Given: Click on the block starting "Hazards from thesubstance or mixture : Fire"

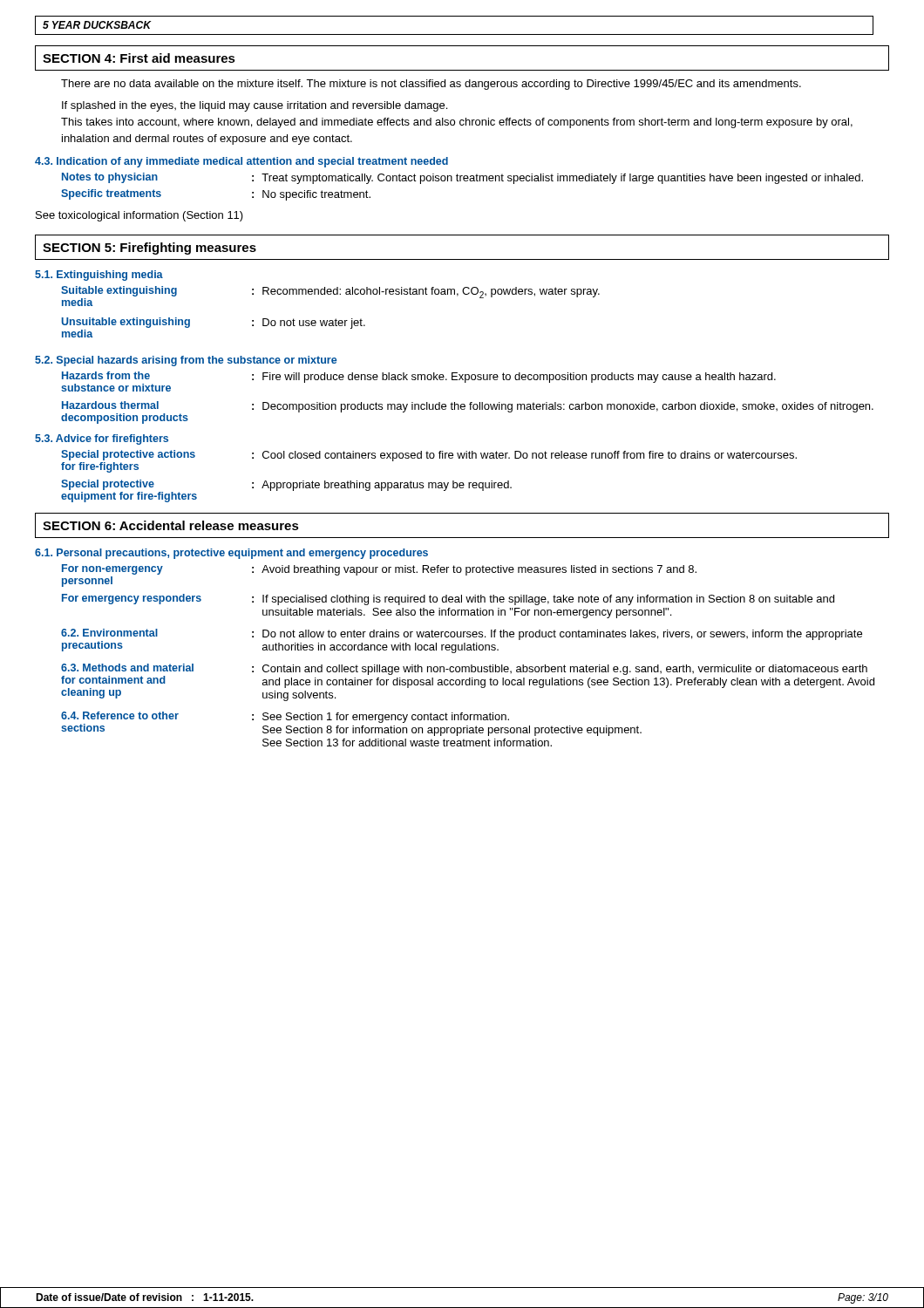Looking at the screenshot, I should [x=462, y=397].
